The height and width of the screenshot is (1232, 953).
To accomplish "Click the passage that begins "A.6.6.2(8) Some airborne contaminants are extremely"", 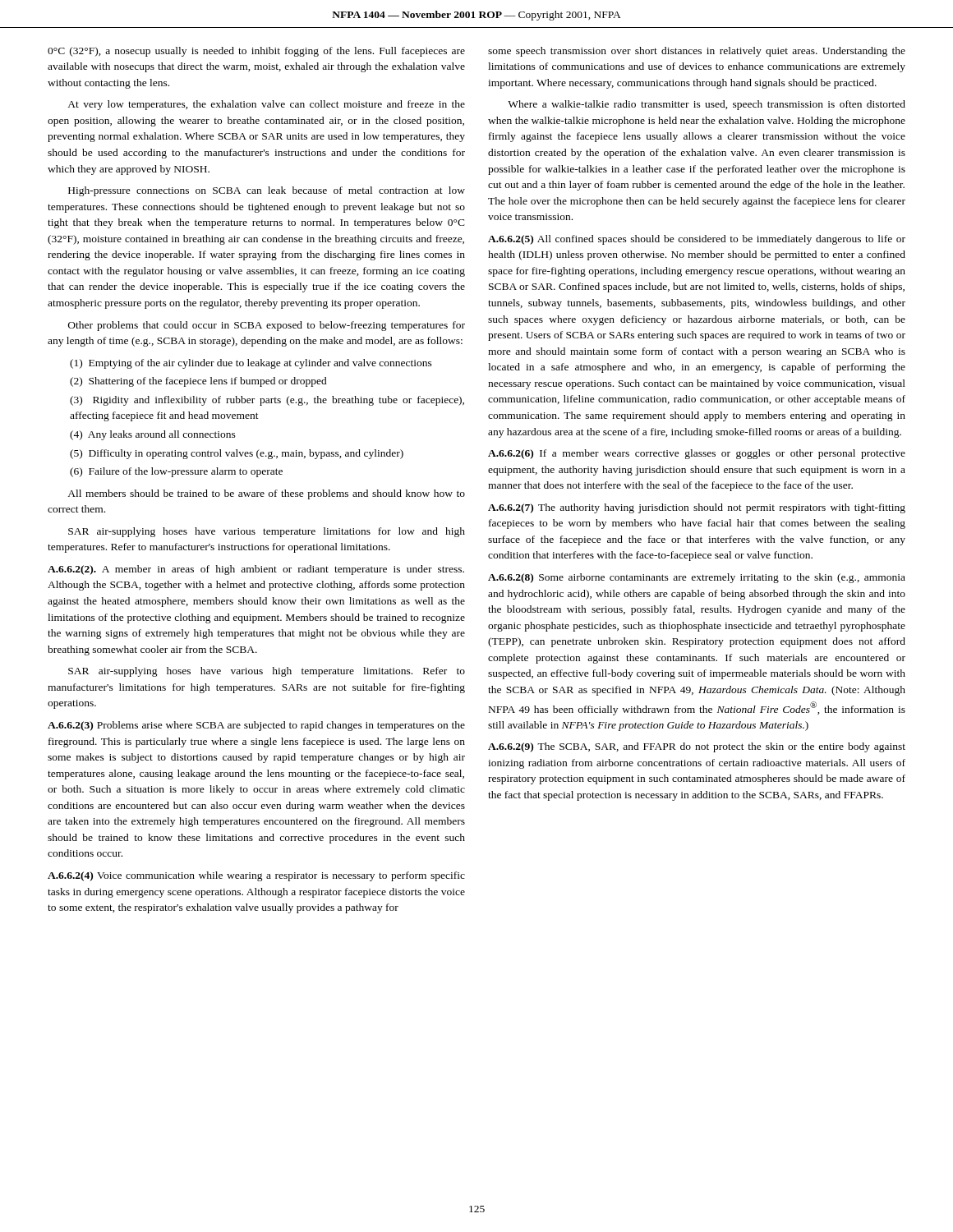I will click(697, 651).
